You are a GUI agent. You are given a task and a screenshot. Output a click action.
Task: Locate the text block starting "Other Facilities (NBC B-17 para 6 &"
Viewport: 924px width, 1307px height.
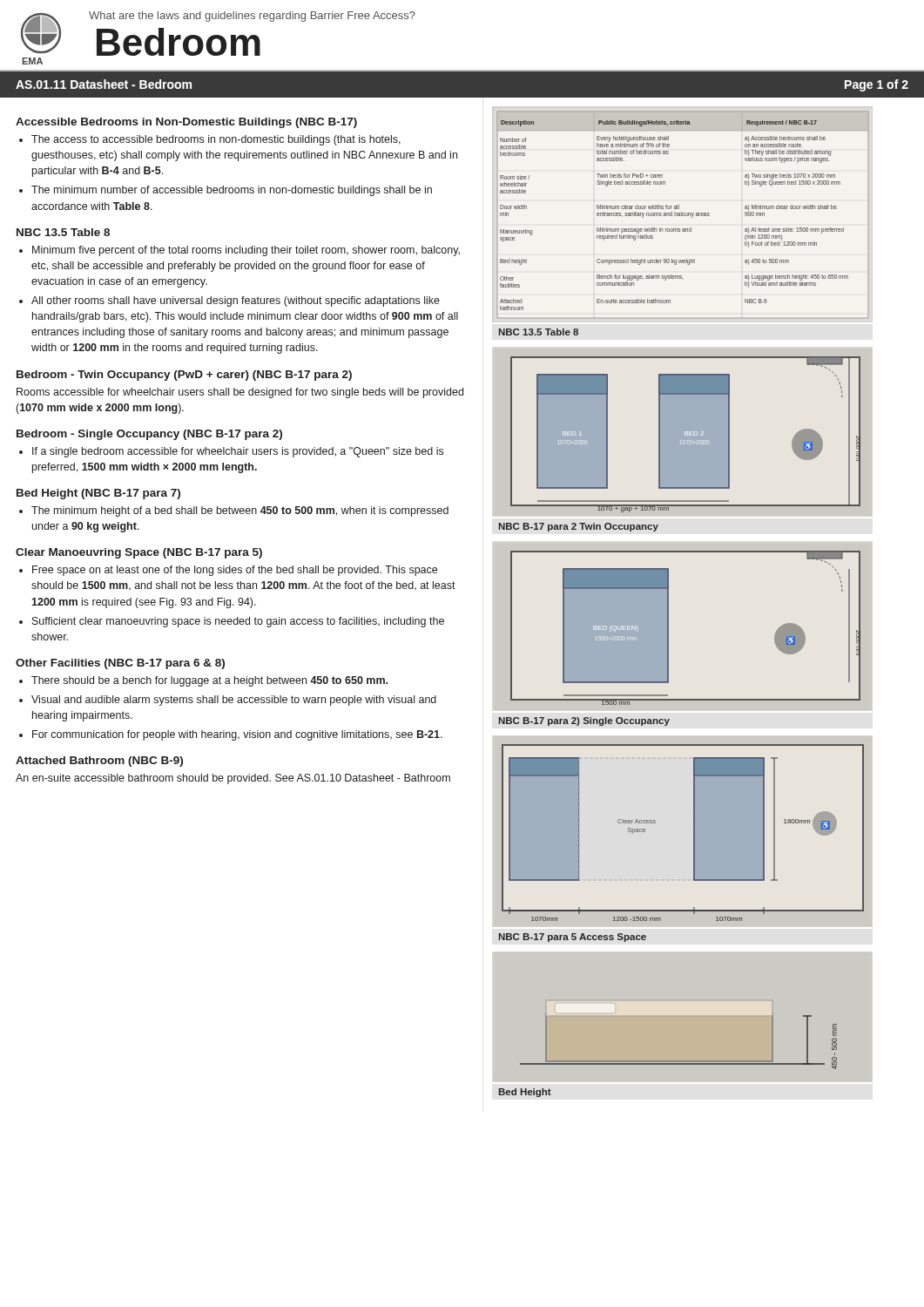121,663
